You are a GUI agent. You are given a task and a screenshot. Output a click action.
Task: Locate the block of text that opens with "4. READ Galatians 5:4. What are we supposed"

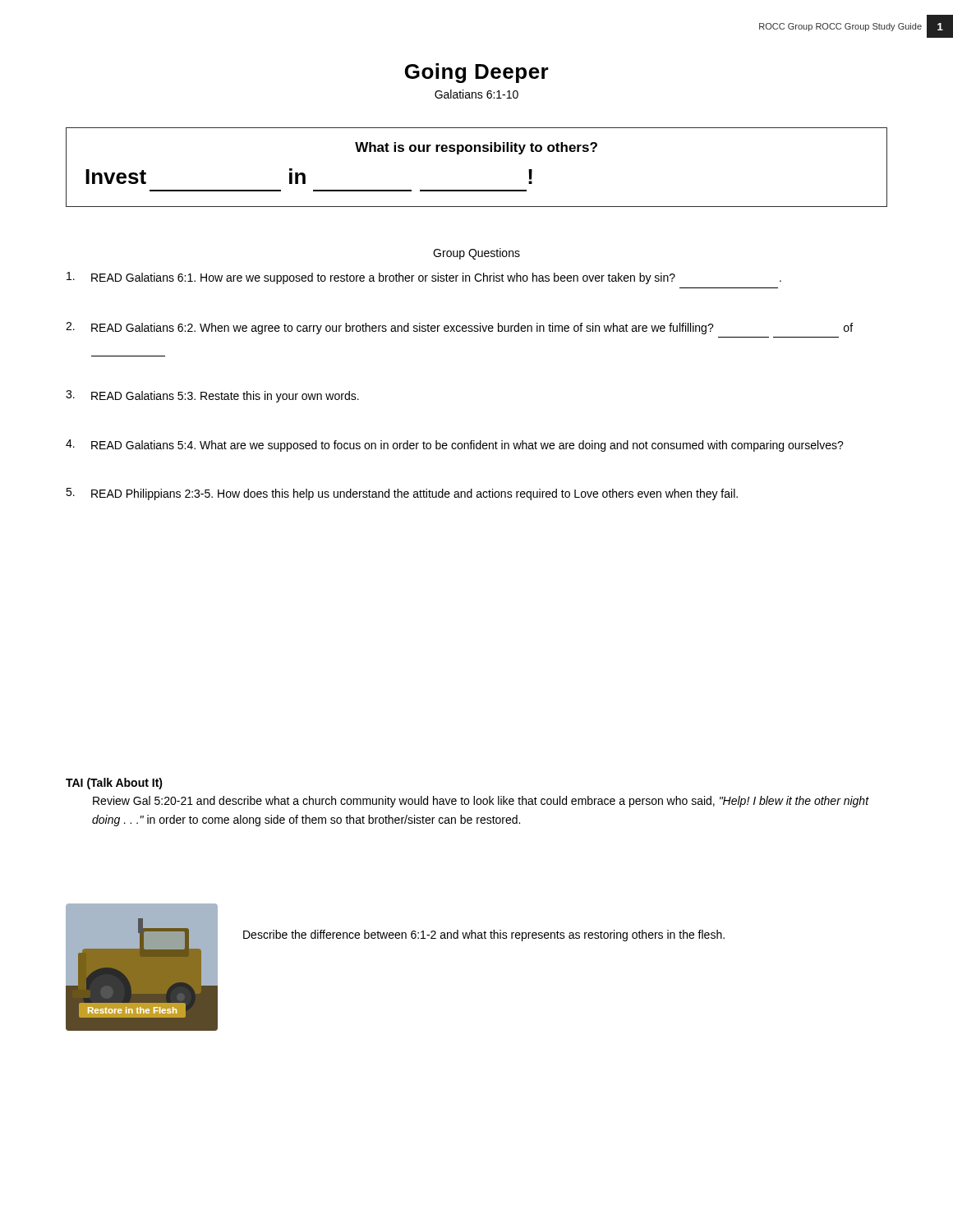[476, 446]
